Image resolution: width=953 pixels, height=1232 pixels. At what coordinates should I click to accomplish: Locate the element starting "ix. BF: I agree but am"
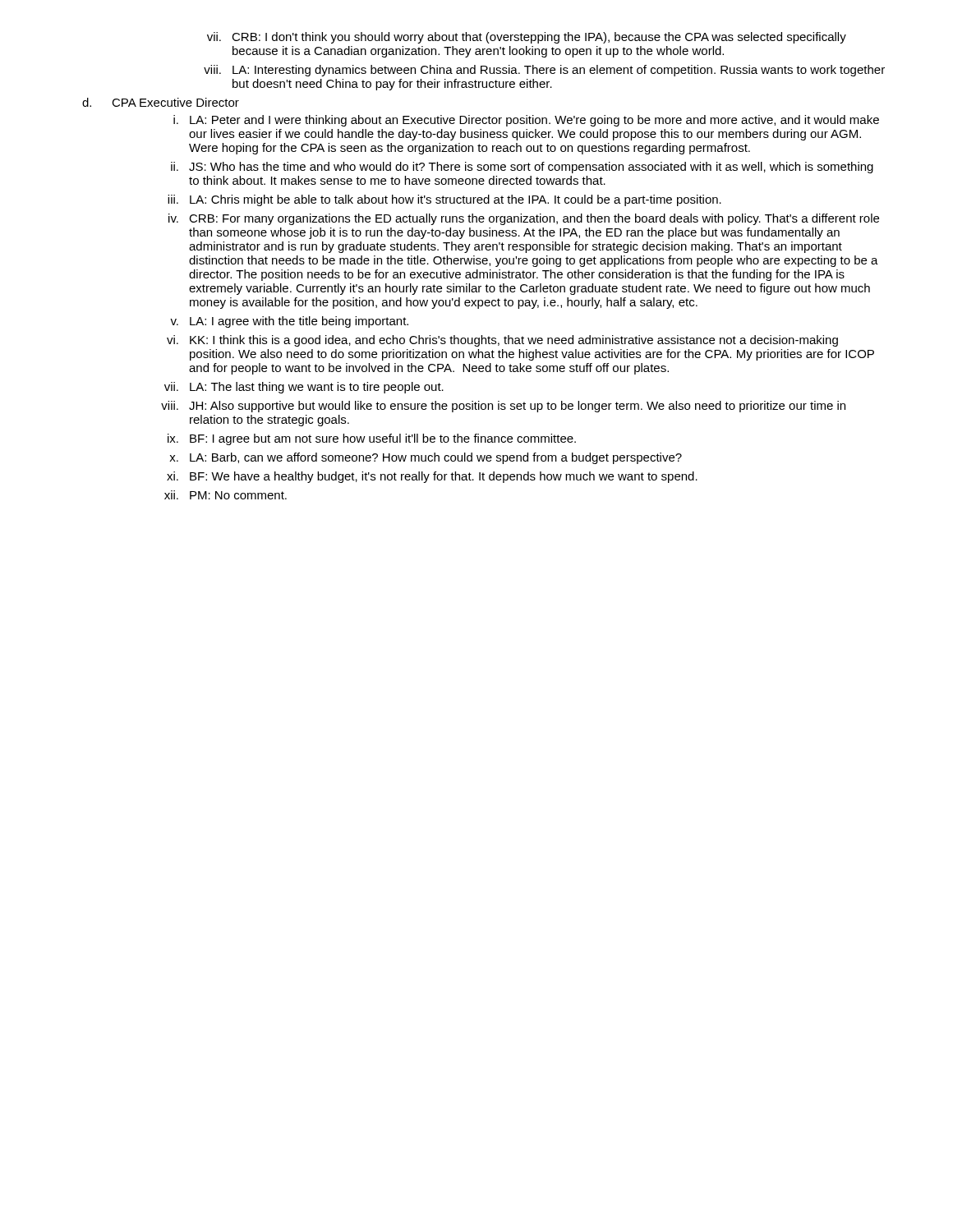pos(518,438)
